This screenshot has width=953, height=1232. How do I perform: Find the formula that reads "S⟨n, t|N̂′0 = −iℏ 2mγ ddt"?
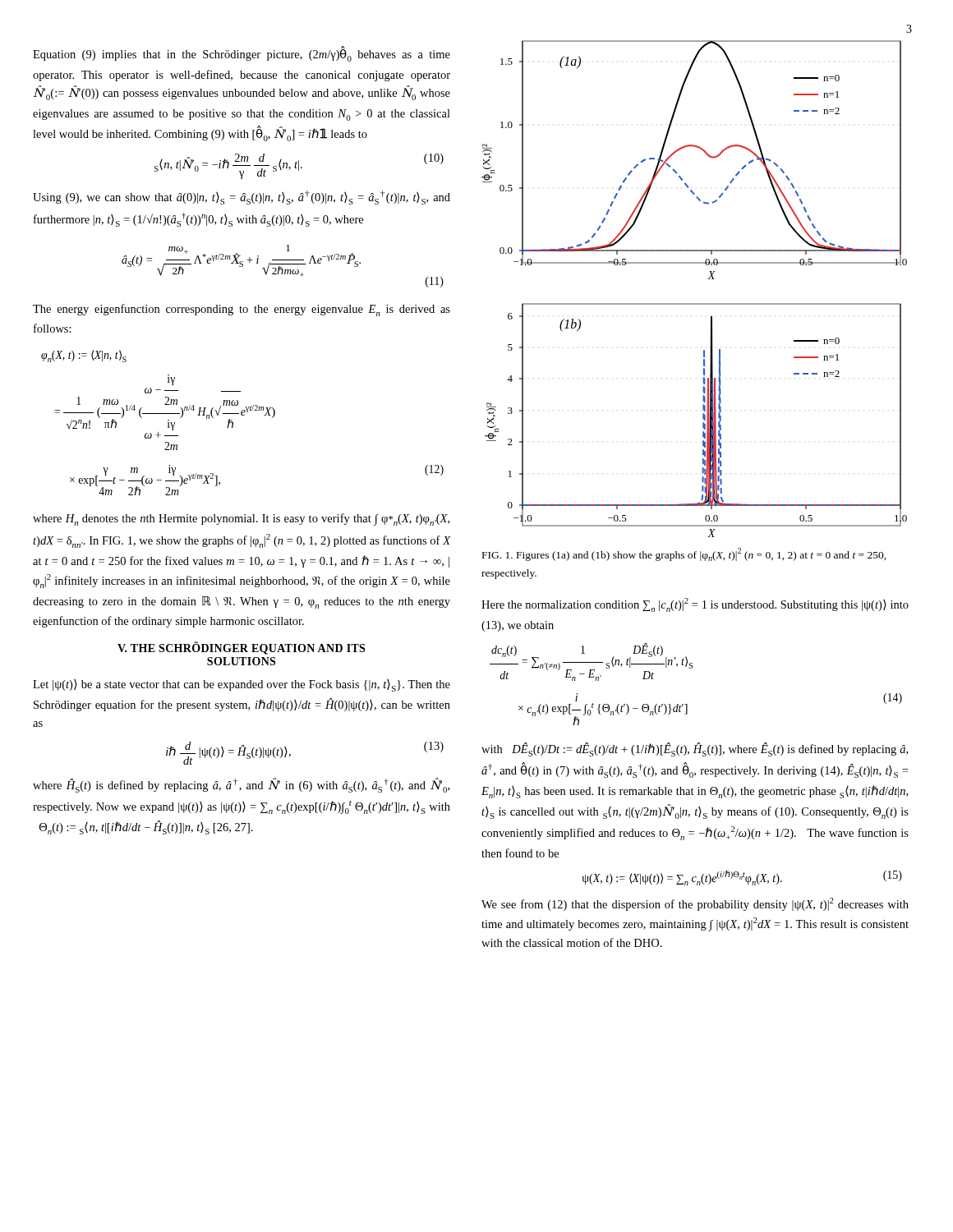[299, 165]
